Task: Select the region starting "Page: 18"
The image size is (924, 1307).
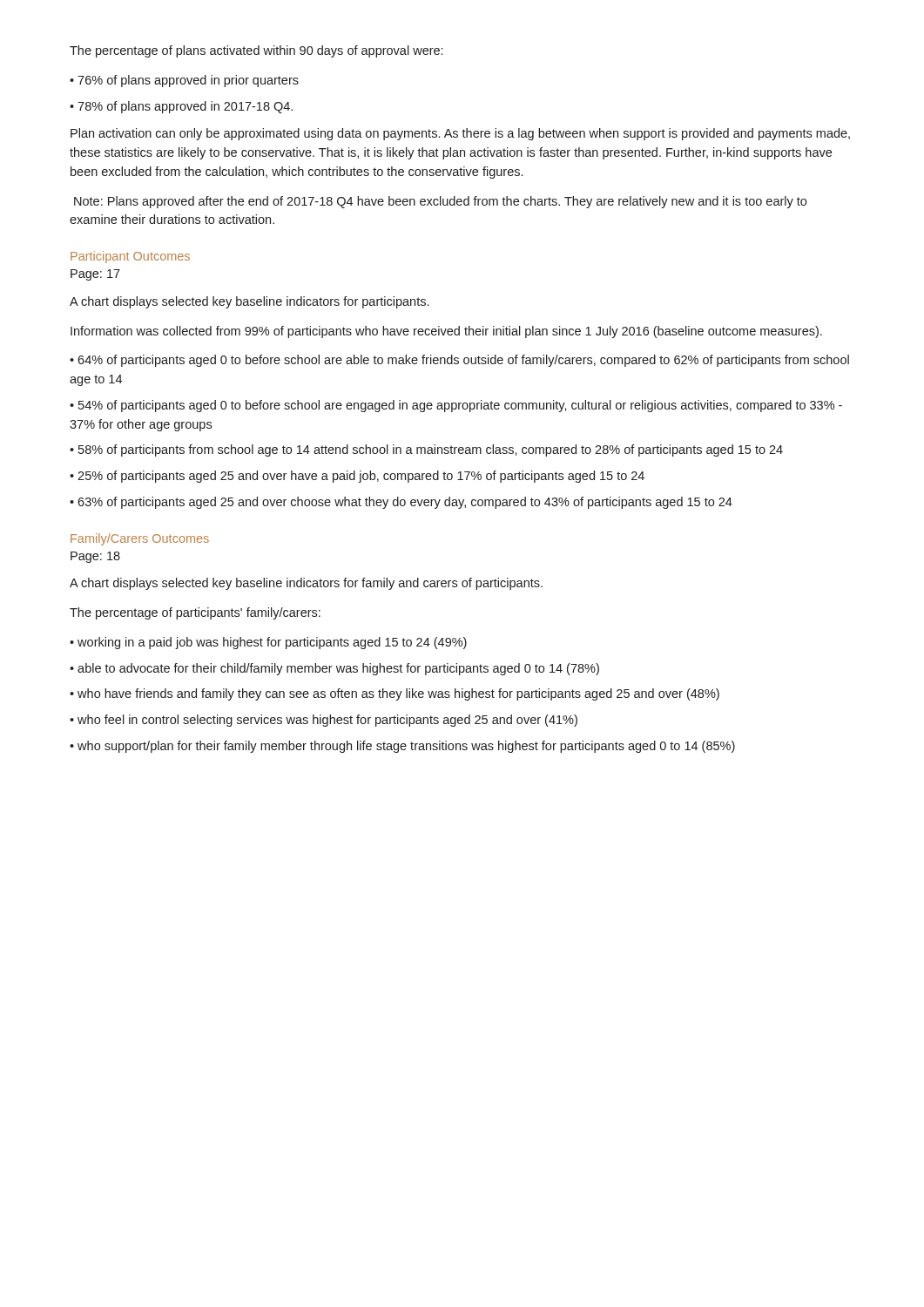Action: [x=95, y=555]
